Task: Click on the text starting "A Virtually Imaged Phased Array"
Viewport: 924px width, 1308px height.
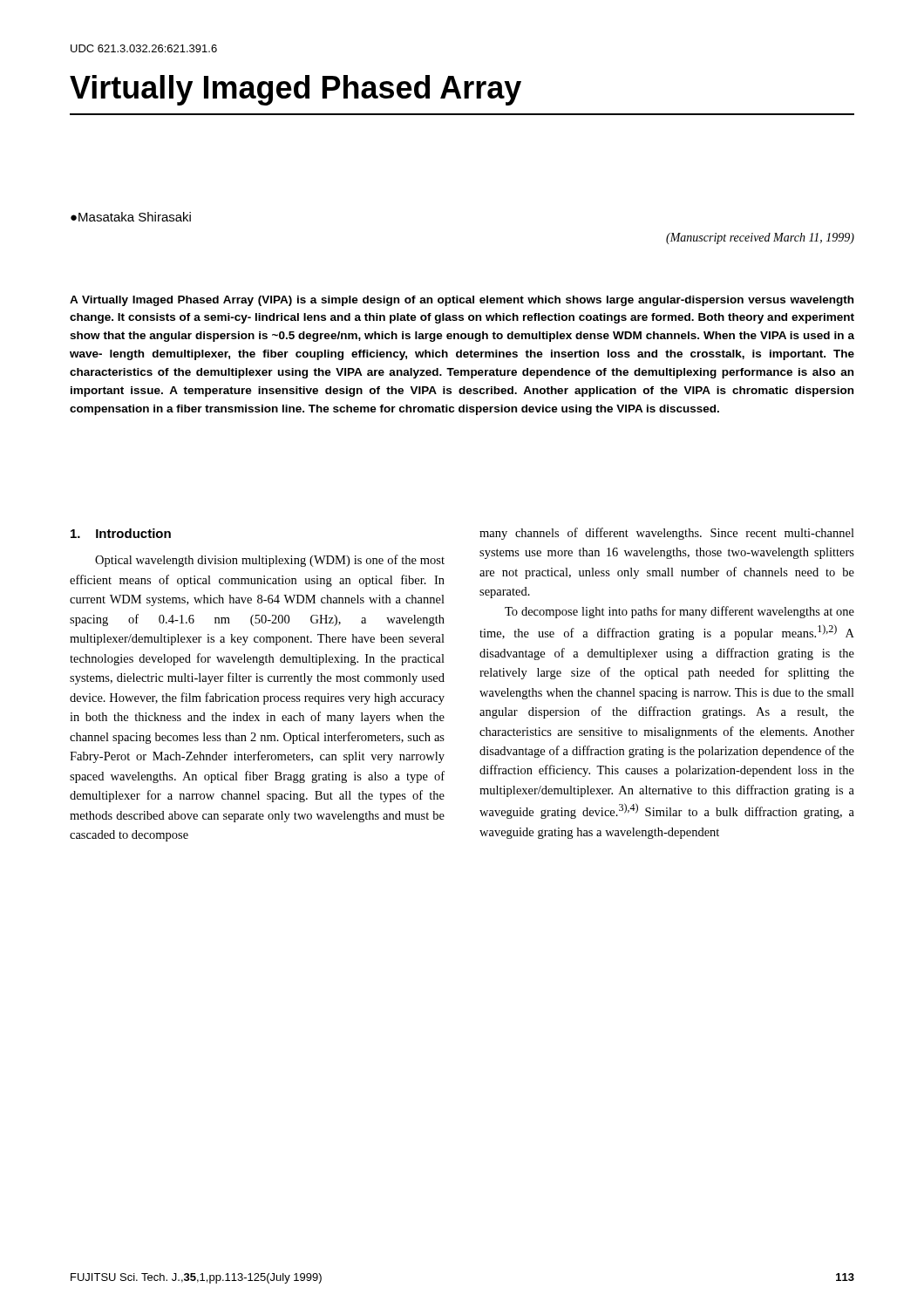Action: click(462, 355)
